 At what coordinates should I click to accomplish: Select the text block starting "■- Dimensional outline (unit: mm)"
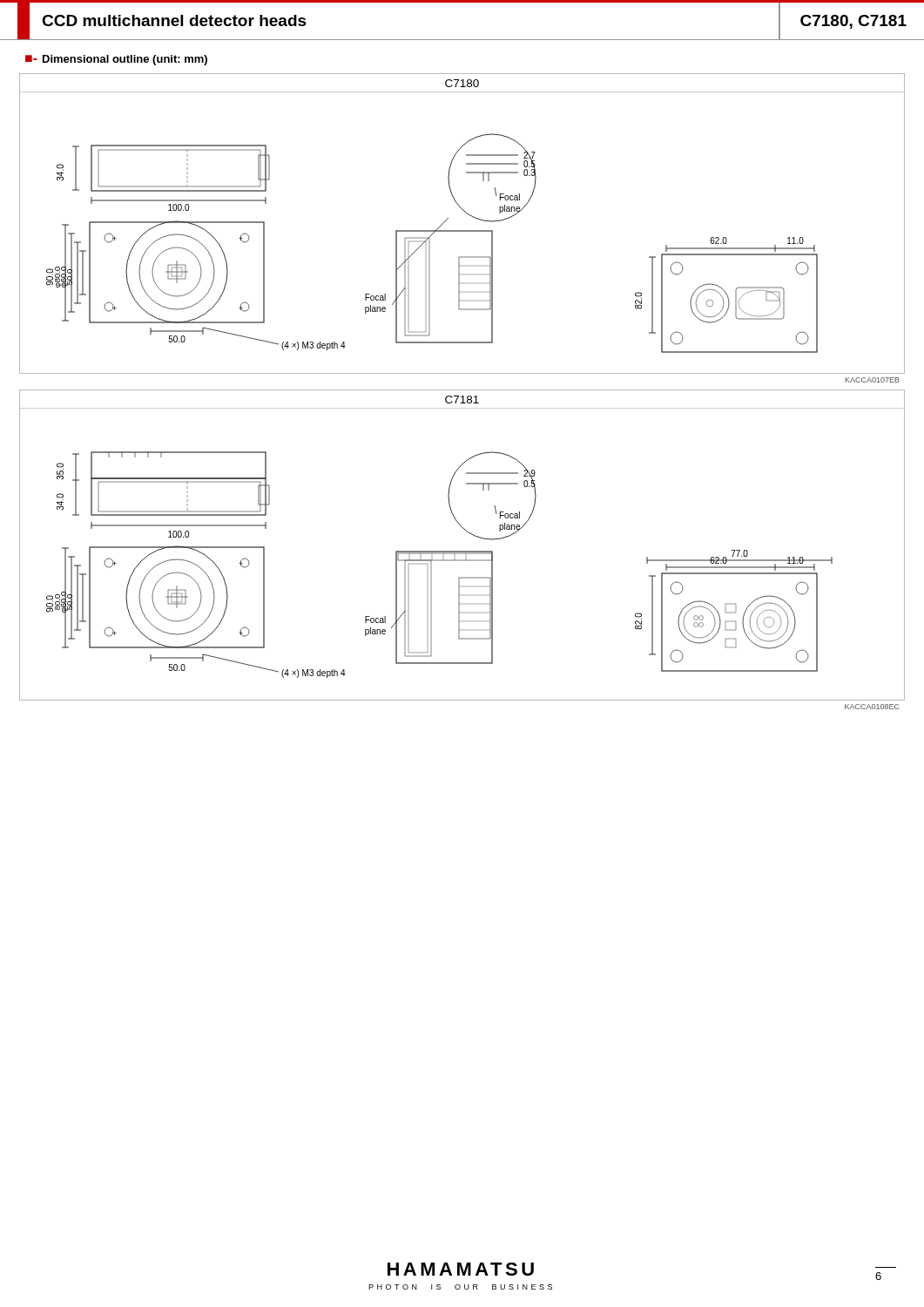coord(116,58)
